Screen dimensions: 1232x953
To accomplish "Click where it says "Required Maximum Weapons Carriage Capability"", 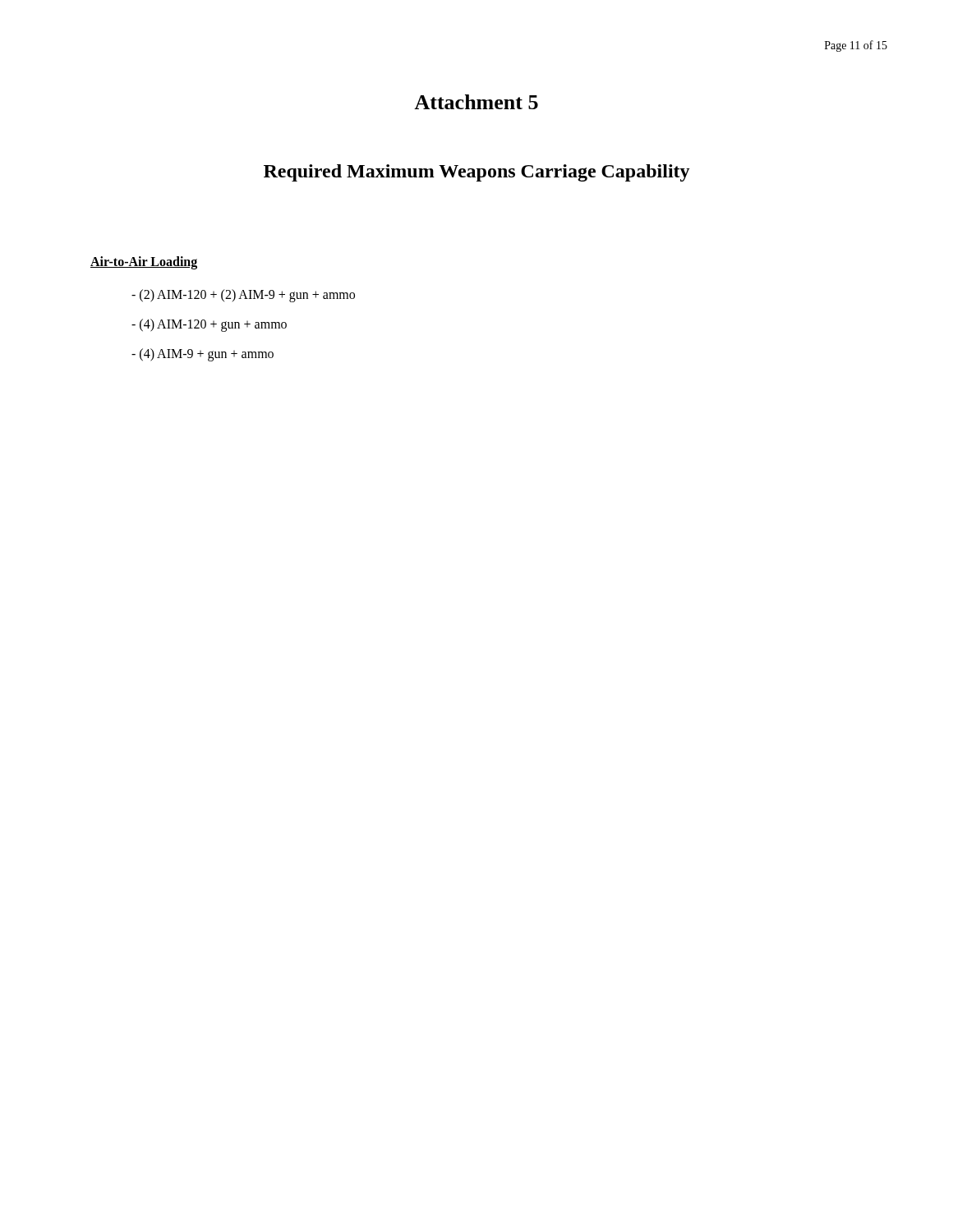I will point(476,171).
